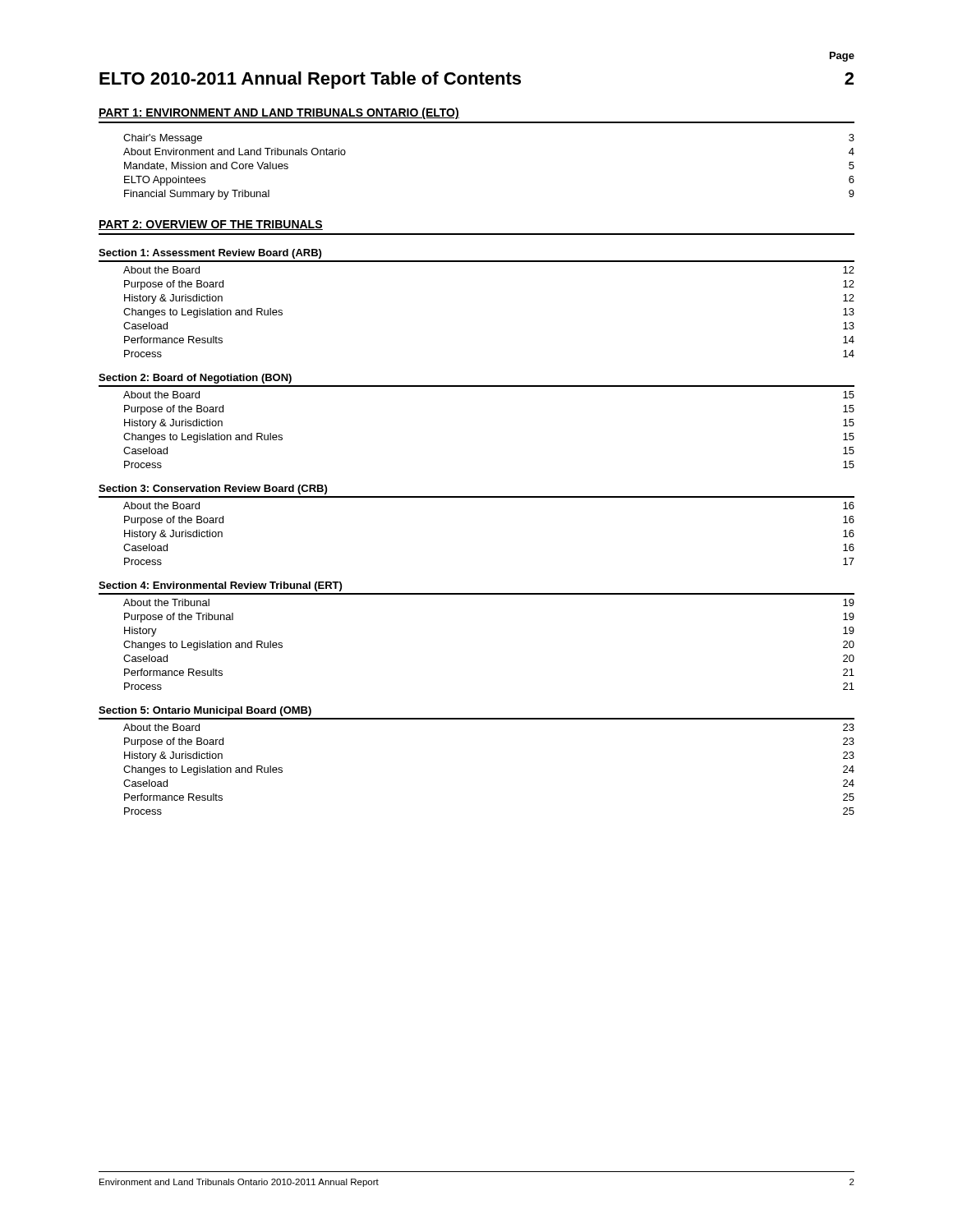Find the list item containing "Chair's Message3"

tap(164, 139)
